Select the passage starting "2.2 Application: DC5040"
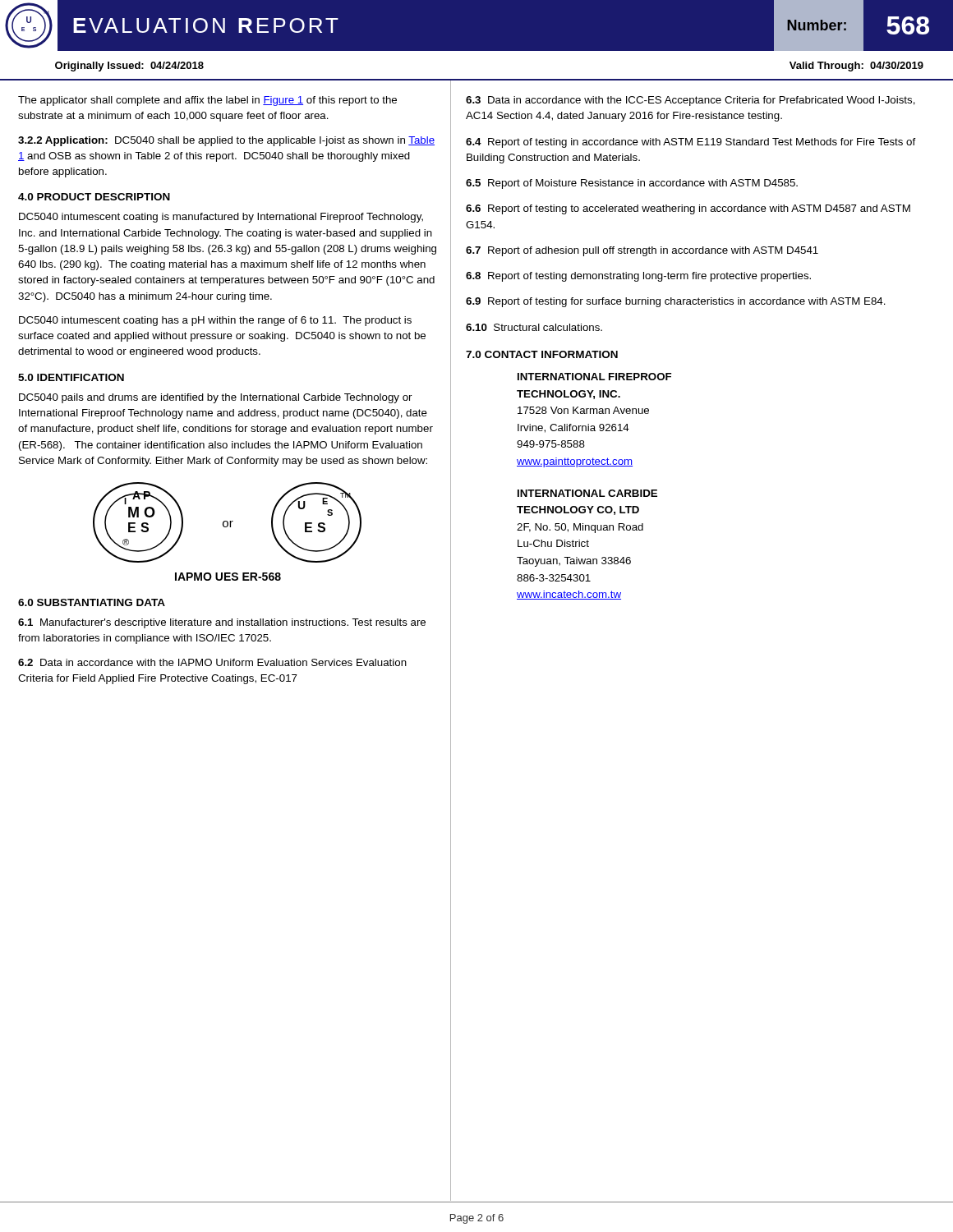This screenshot has width=953, height=1232. (x=226, y=155)
